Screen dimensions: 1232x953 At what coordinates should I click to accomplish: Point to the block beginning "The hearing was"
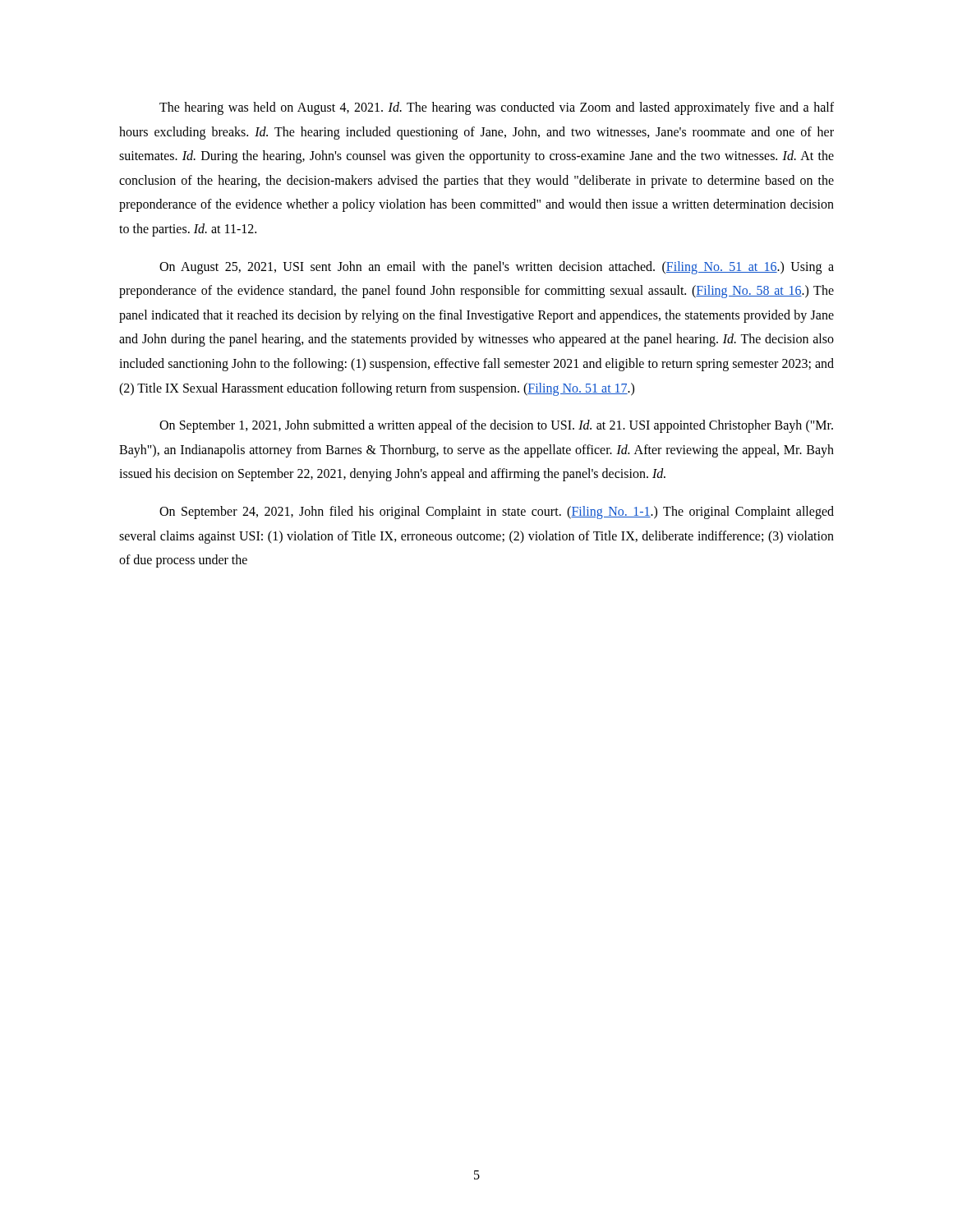(x=476, y=168)
